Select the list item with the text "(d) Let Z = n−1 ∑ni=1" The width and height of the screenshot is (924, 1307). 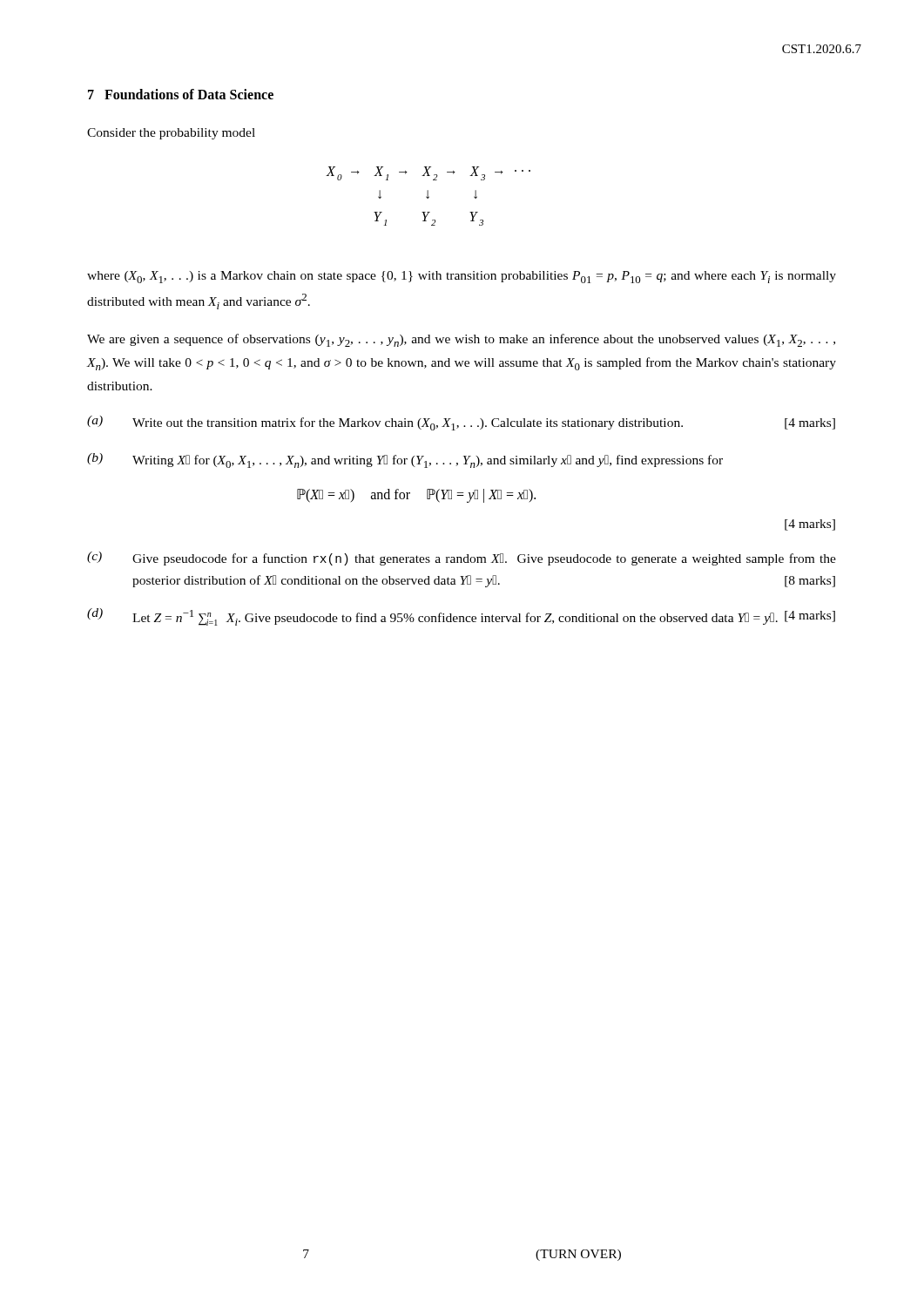462,618
